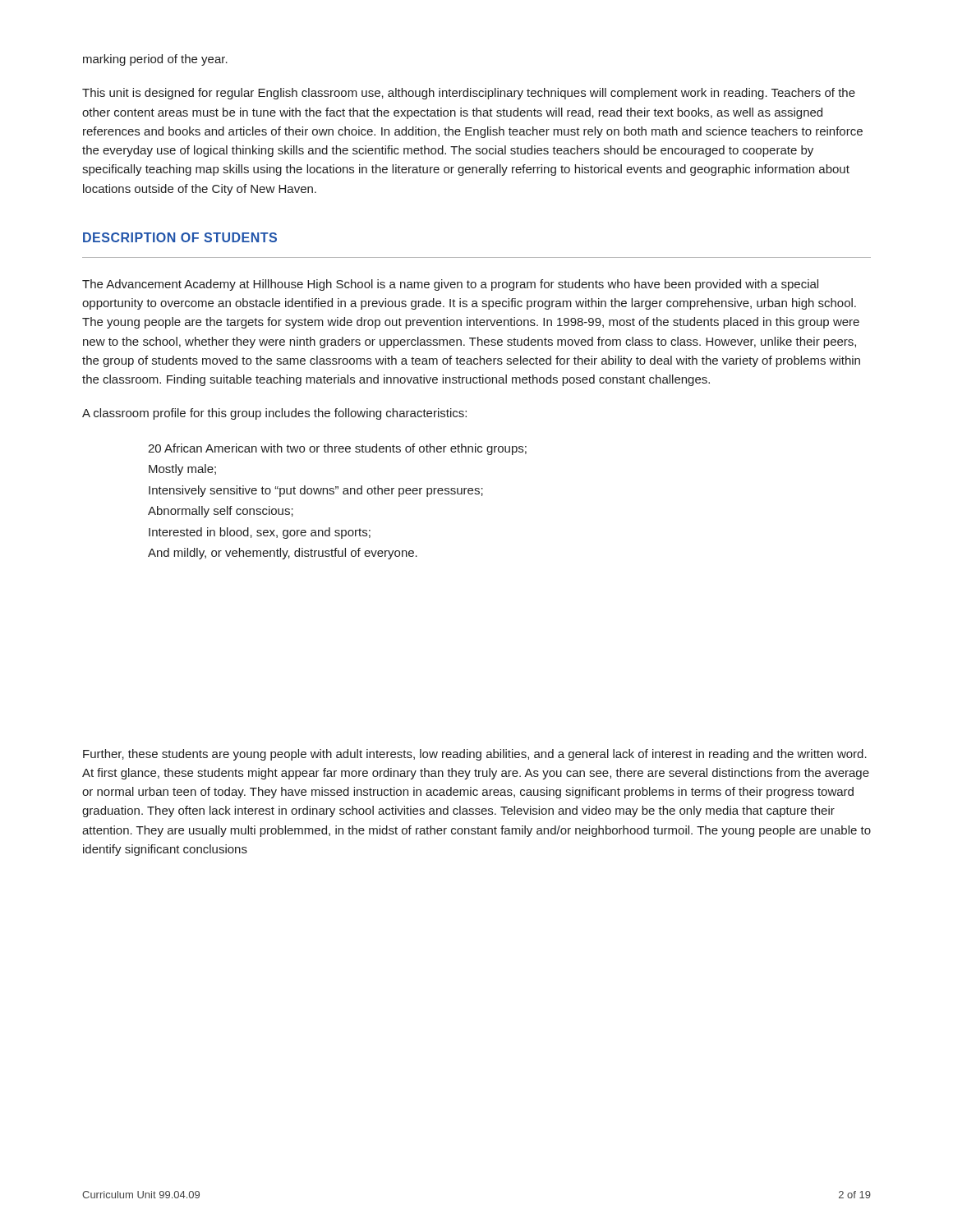Select the text block that says "Further, these students"
953x1232 pixels.
[x=476, y=801]
